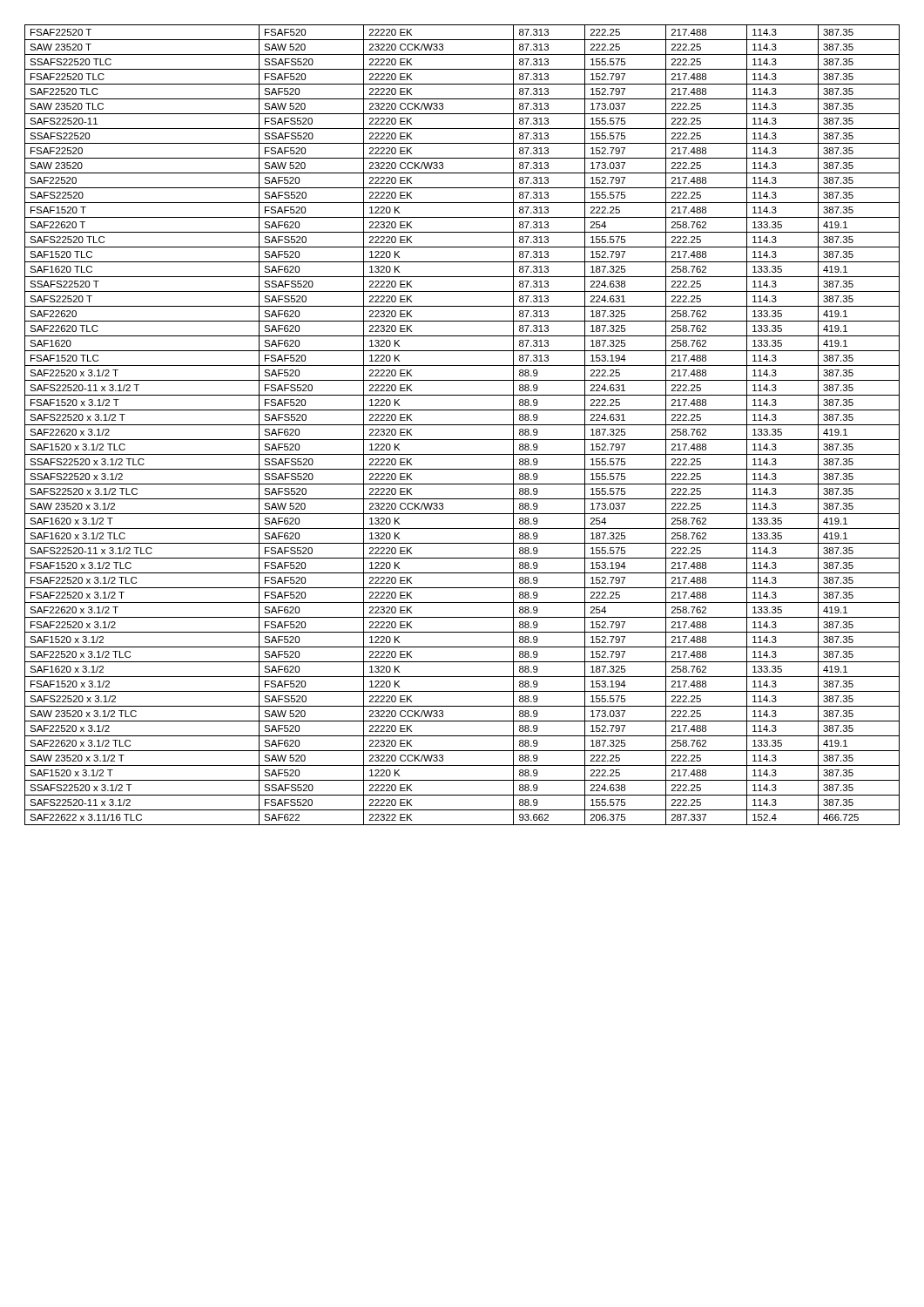This screenshot has height=1307, width=924.
Task: Select the table that reads "22322 EK"
Action: click(462, 425)
